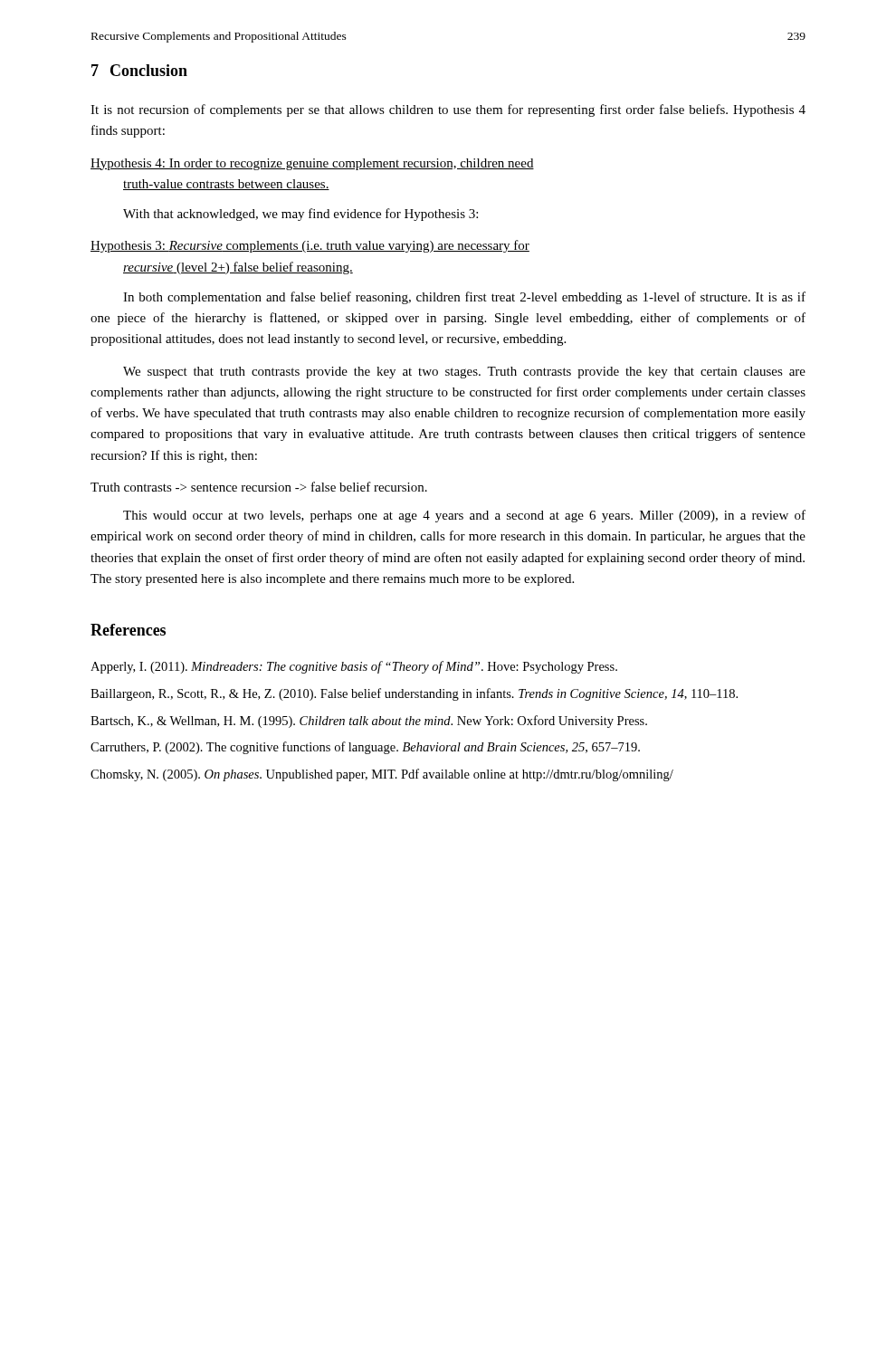
Task: Find the passage starting "Truth contrasts -> sentence recursion -> false"
Action: 259,487
